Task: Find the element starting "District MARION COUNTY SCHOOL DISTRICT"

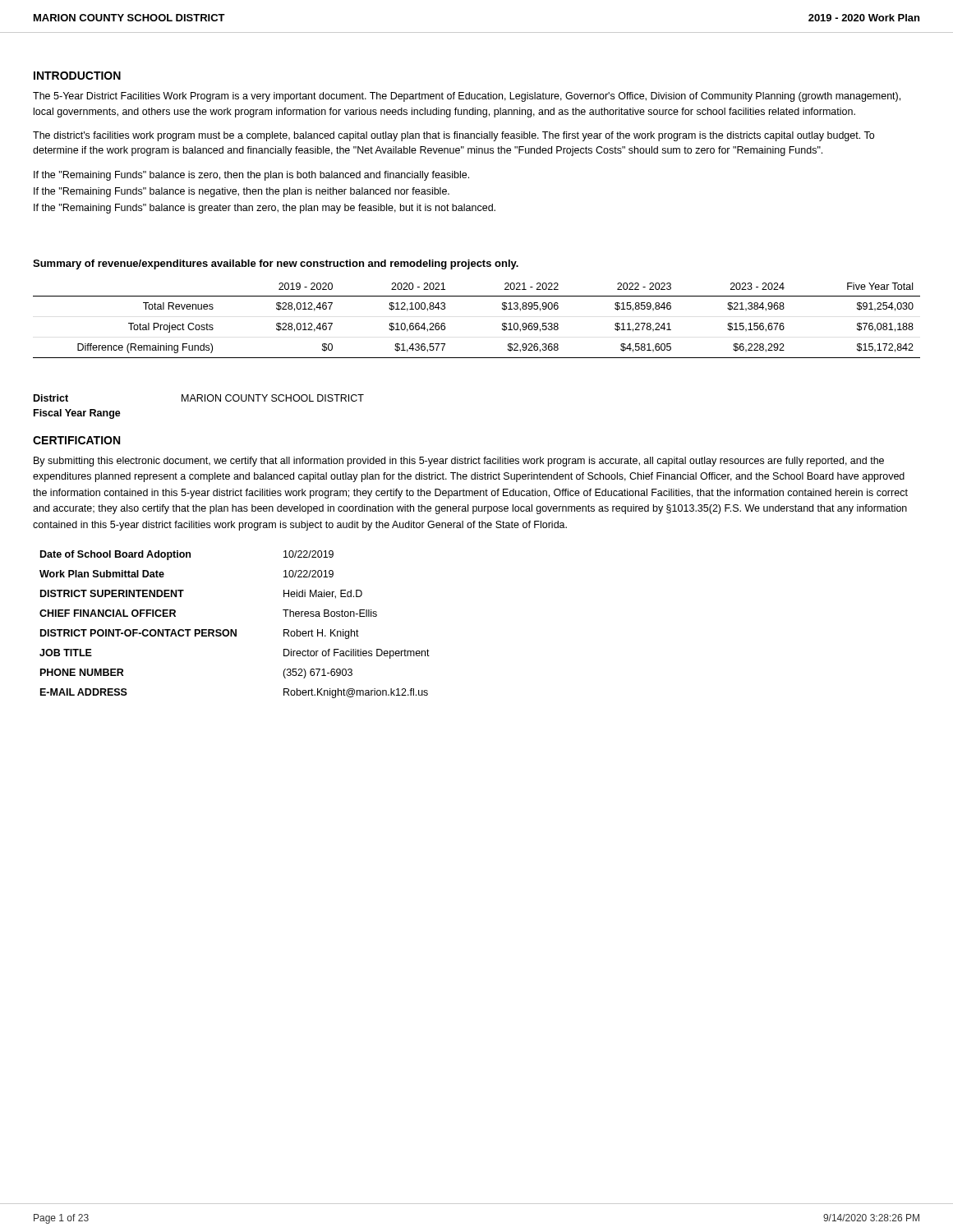Action: (198, 398)
